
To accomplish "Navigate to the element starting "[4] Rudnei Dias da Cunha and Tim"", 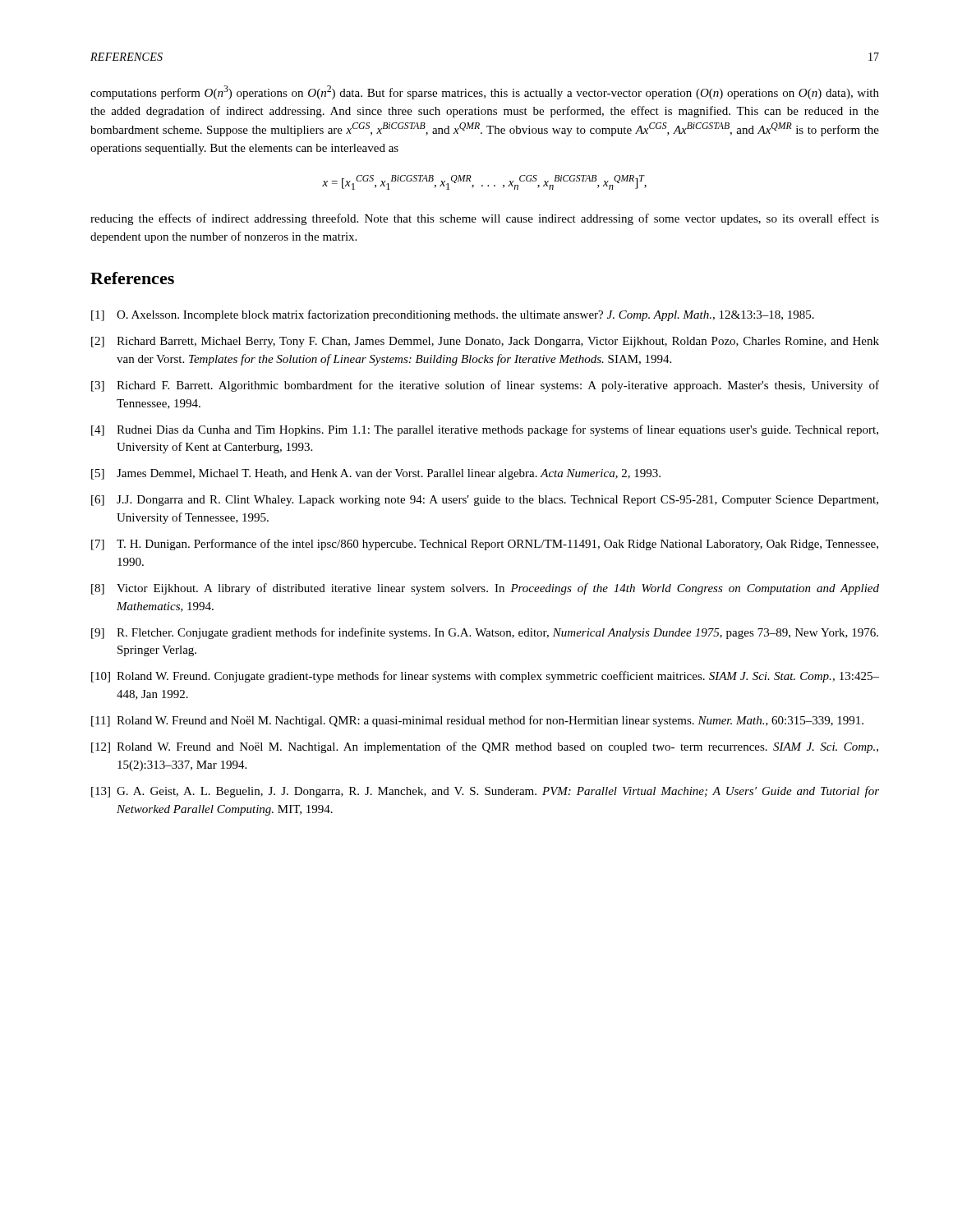I will pyautogui.click(x=485, y=439).
